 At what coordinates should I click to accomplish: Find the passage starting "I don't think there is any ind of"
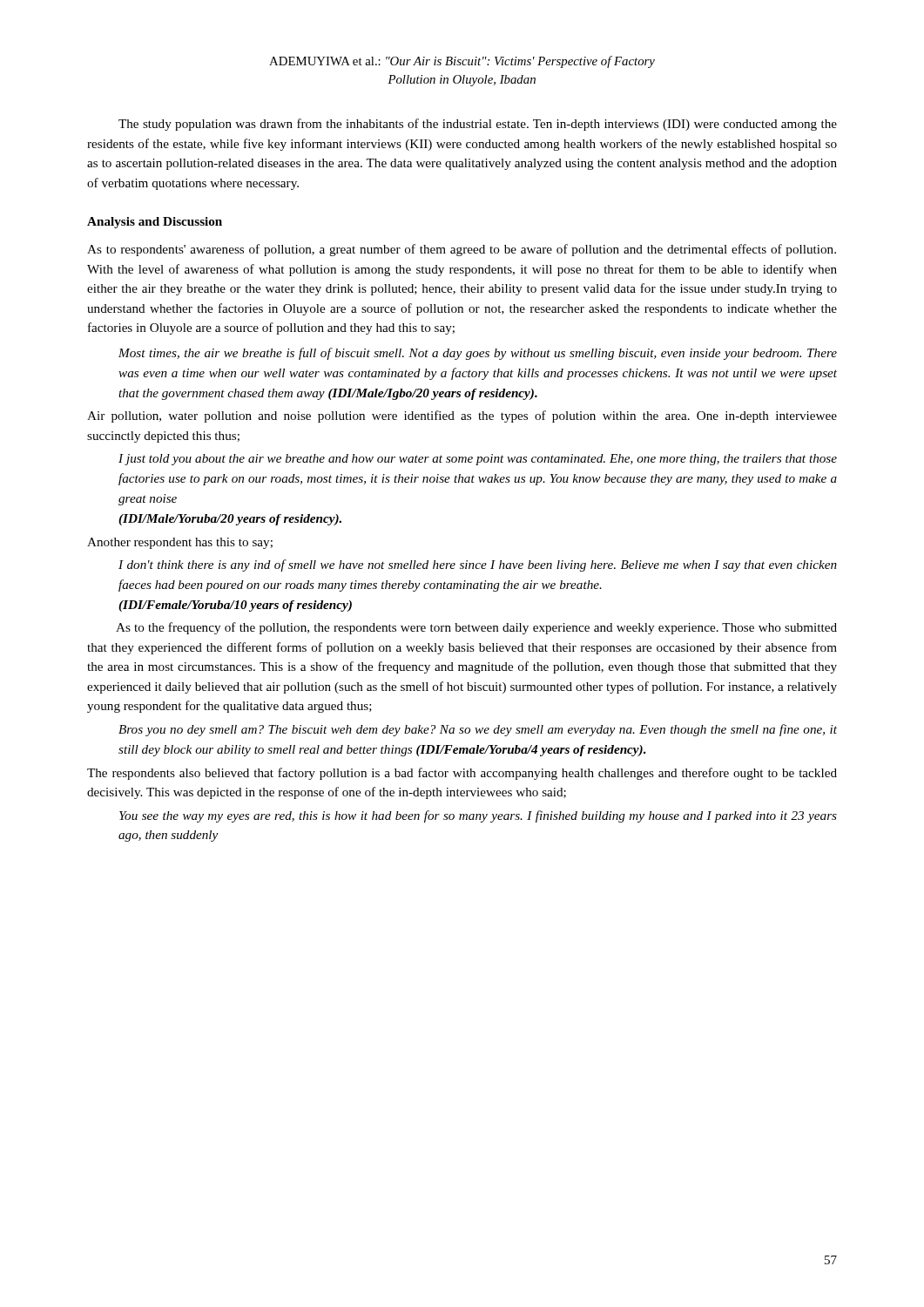(478, 584)
